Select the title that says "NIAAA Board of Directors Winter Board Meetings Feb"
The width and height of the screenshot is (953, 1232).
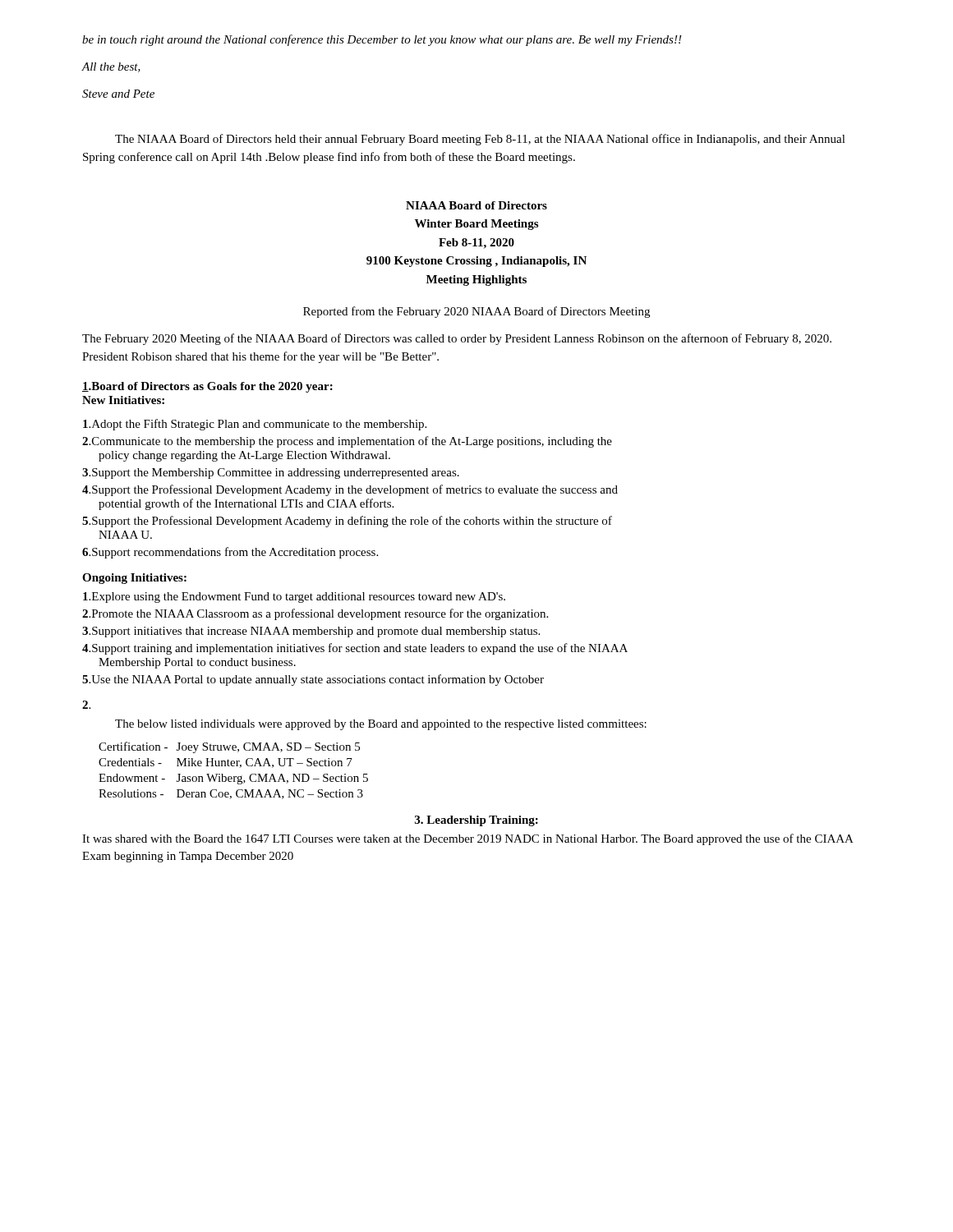(476, 242)
